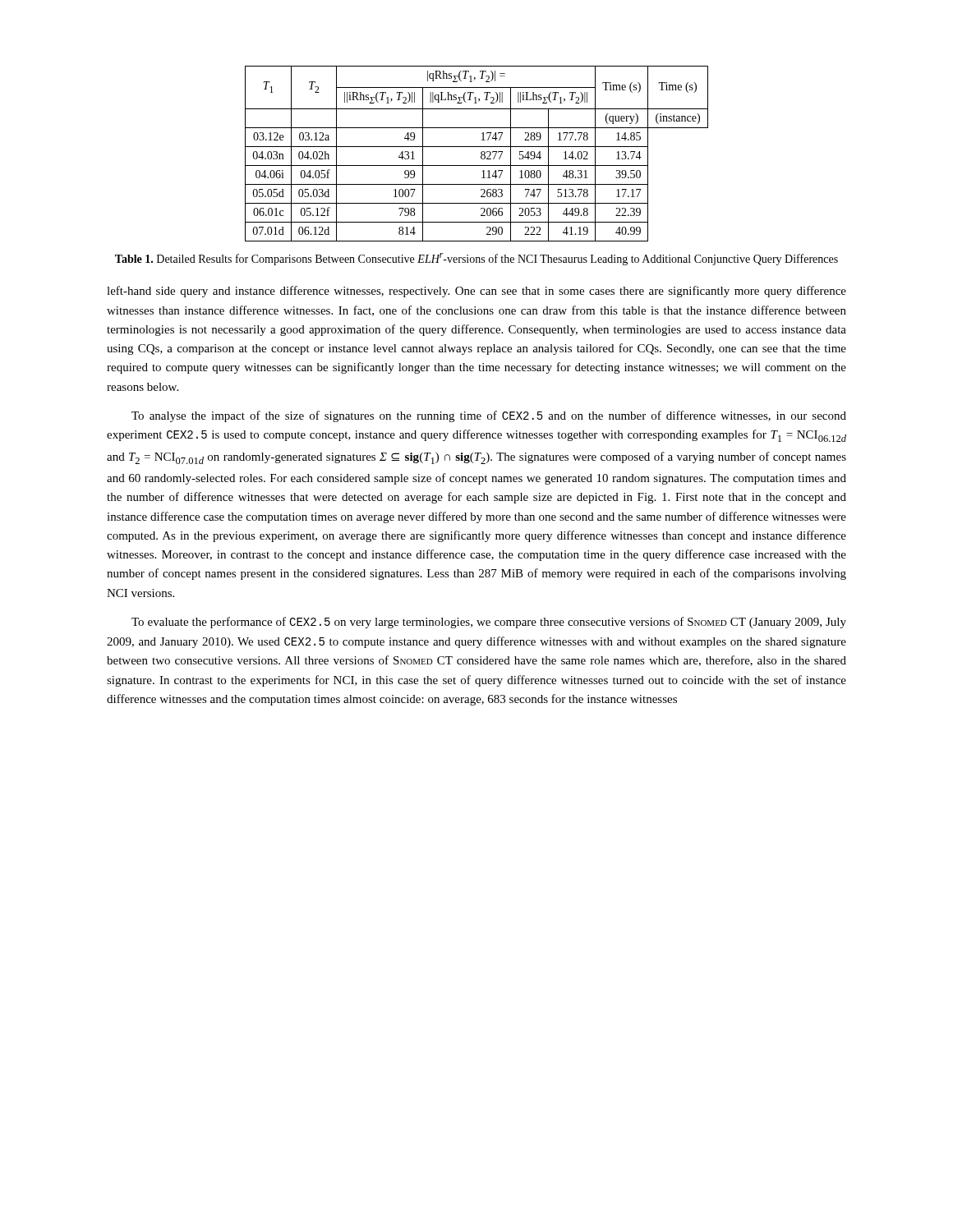The image size is (953, 1232).
Task: Select the caption
Action: pos(476,257)
